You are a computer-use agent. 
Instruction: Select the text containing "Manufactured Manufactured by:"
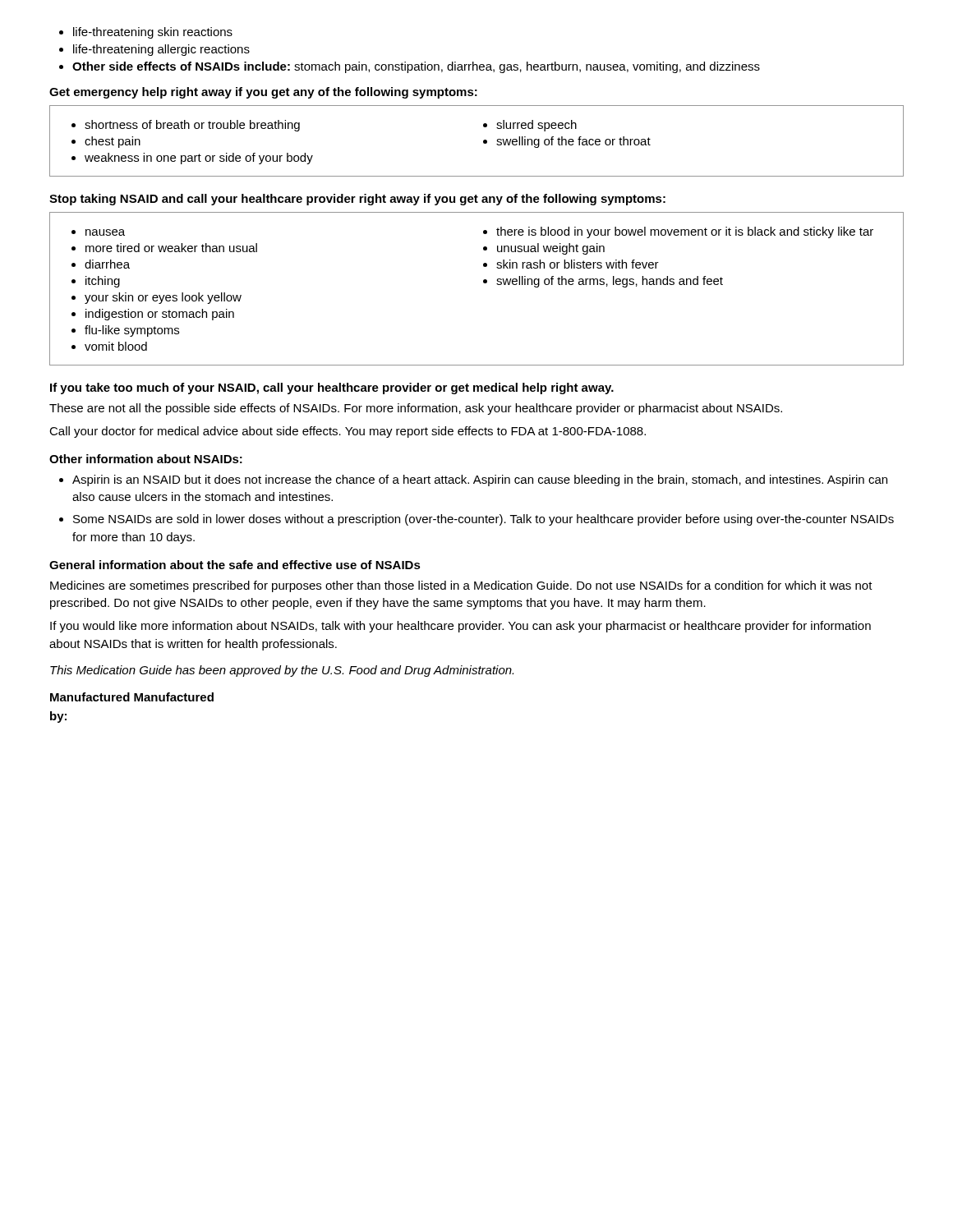click(132, 706)
